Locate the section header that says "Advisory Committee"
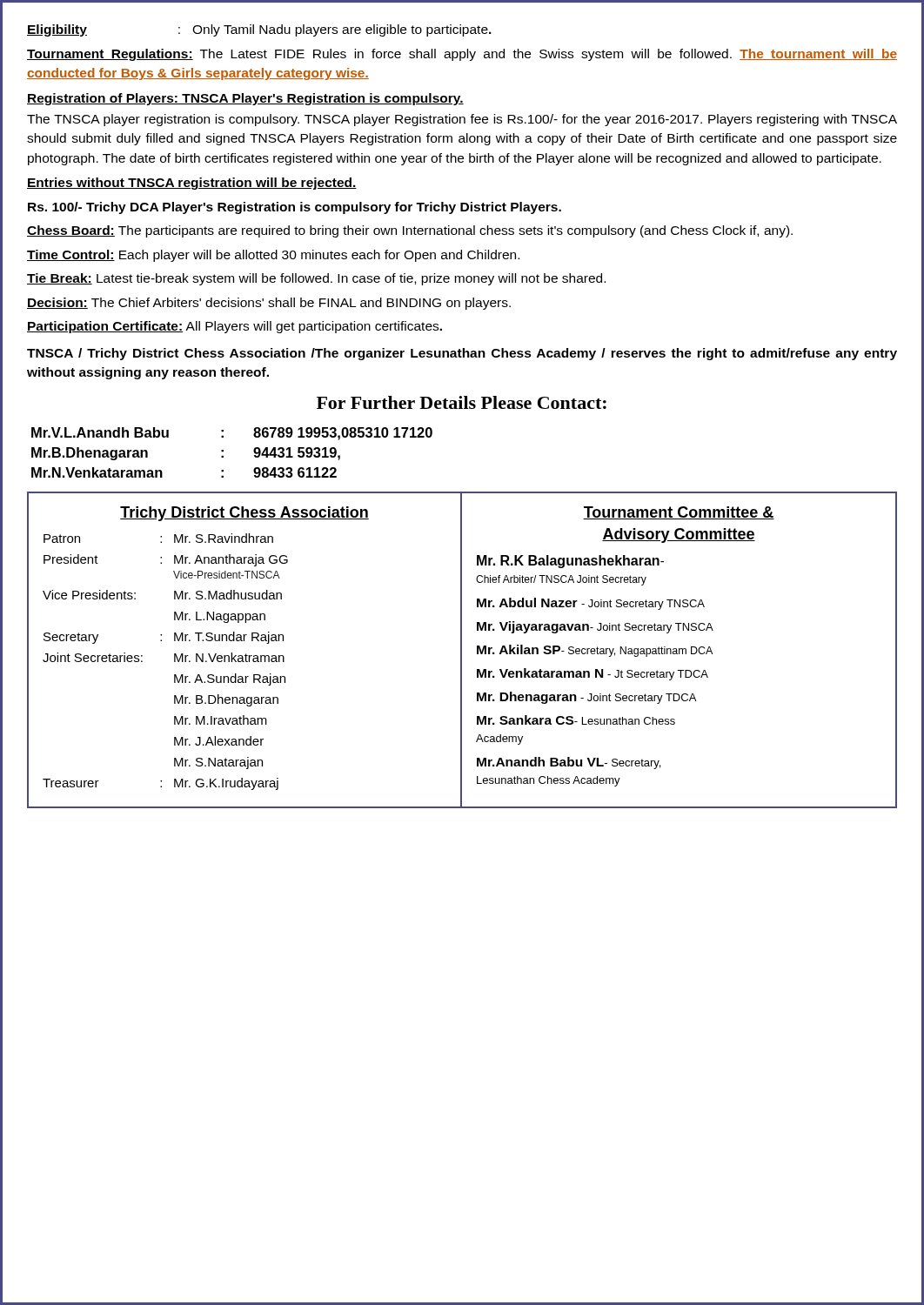The height and width of the screenshot is (1305, 924). tap(679, 534)
